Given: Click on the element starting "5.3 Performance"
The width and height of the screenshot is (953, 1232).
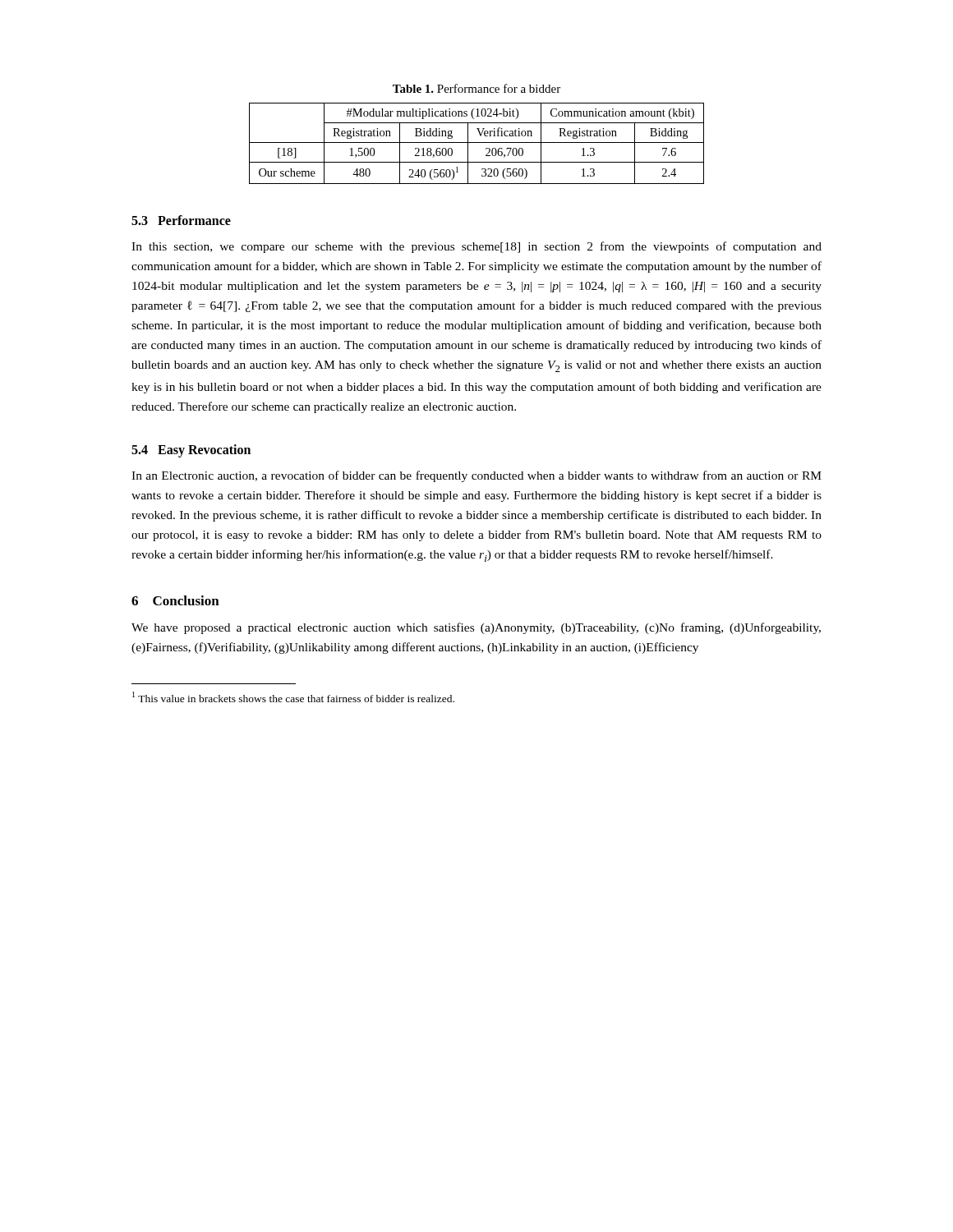Looking at the screenshot, I should pyautogui.click(x=181, y=220).
